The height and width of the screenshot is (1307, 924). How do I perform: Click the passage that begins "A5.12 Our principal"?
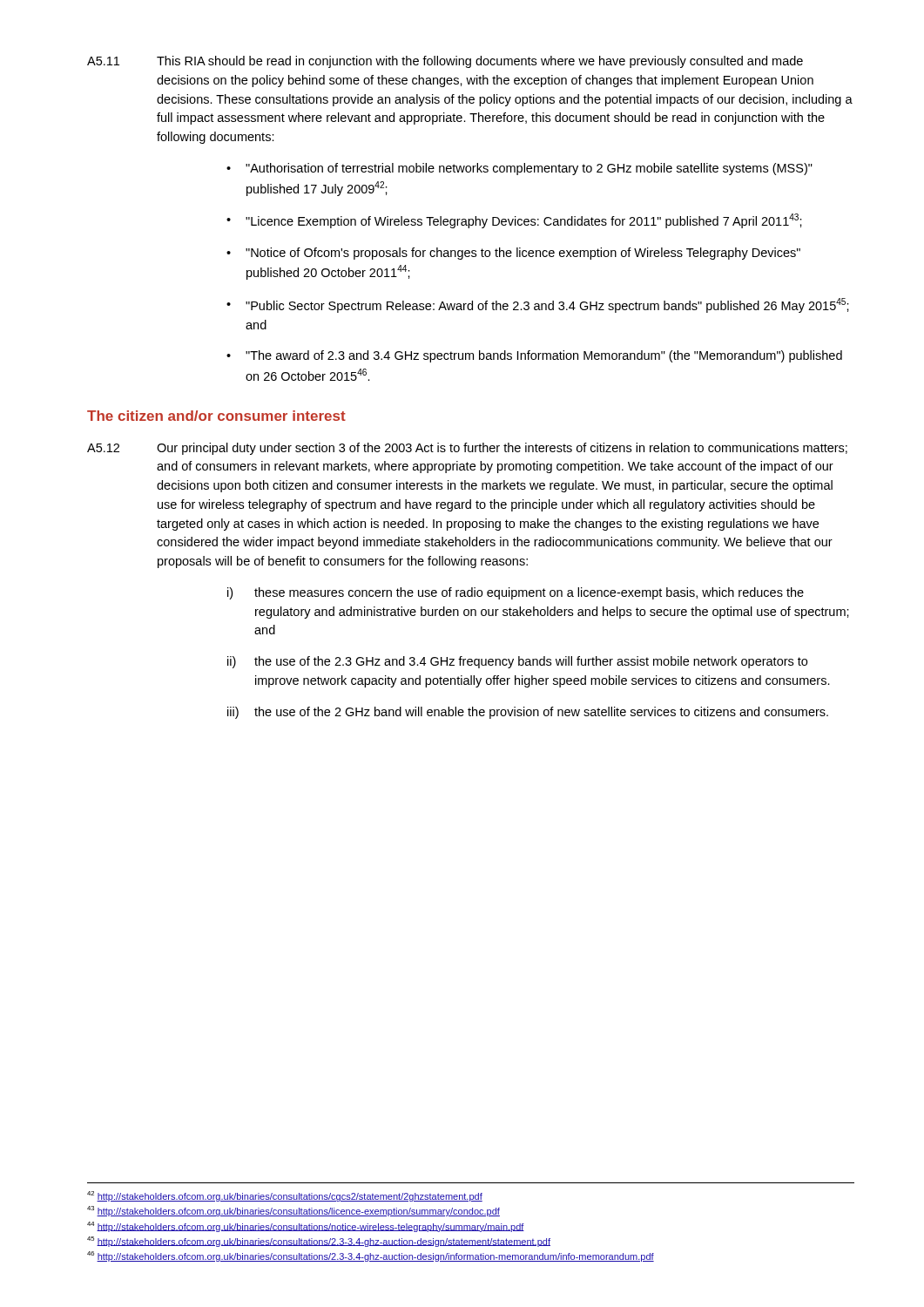pos(471,505)
